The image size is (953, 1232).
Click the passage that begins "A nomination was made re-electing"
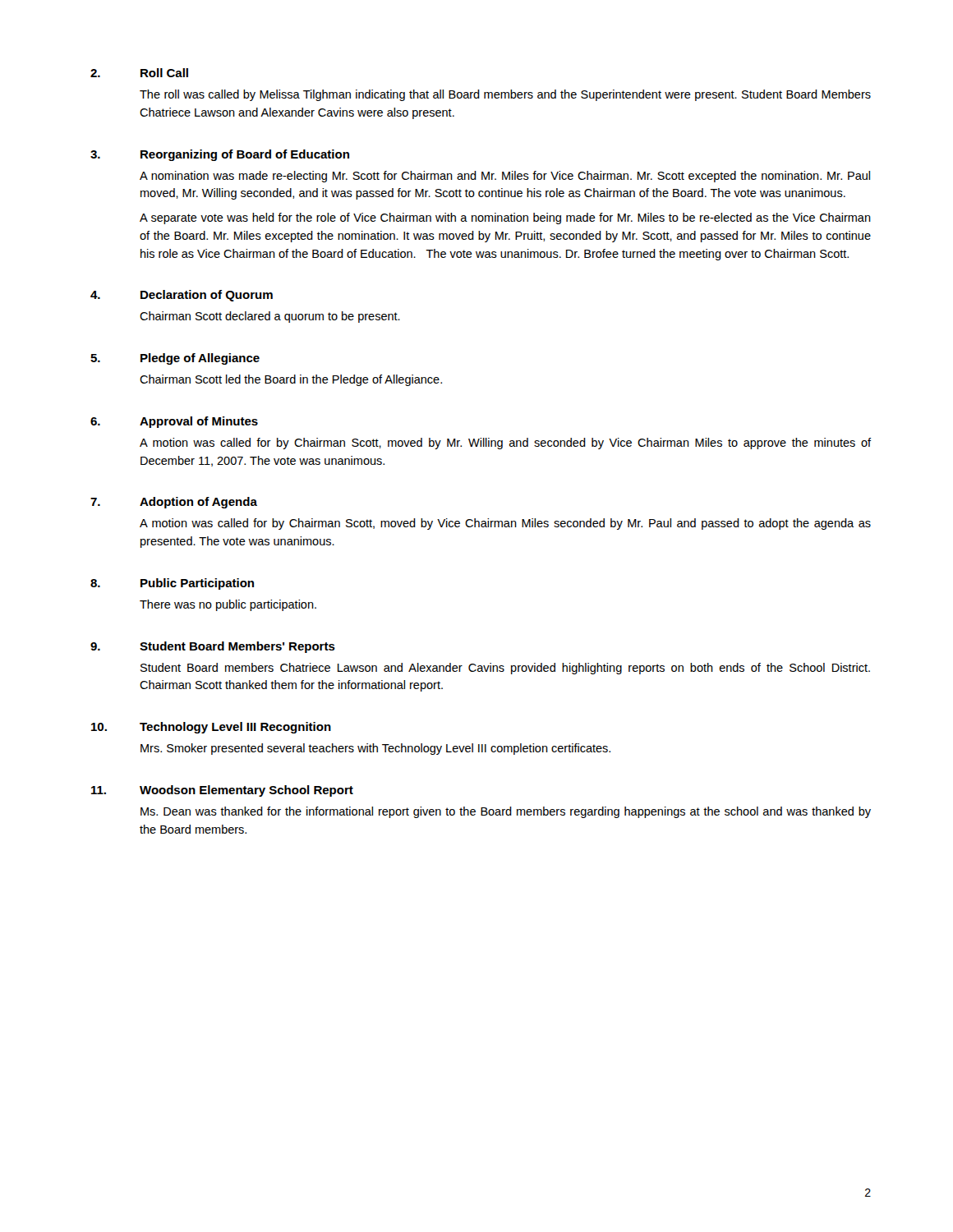pos(505,184)
